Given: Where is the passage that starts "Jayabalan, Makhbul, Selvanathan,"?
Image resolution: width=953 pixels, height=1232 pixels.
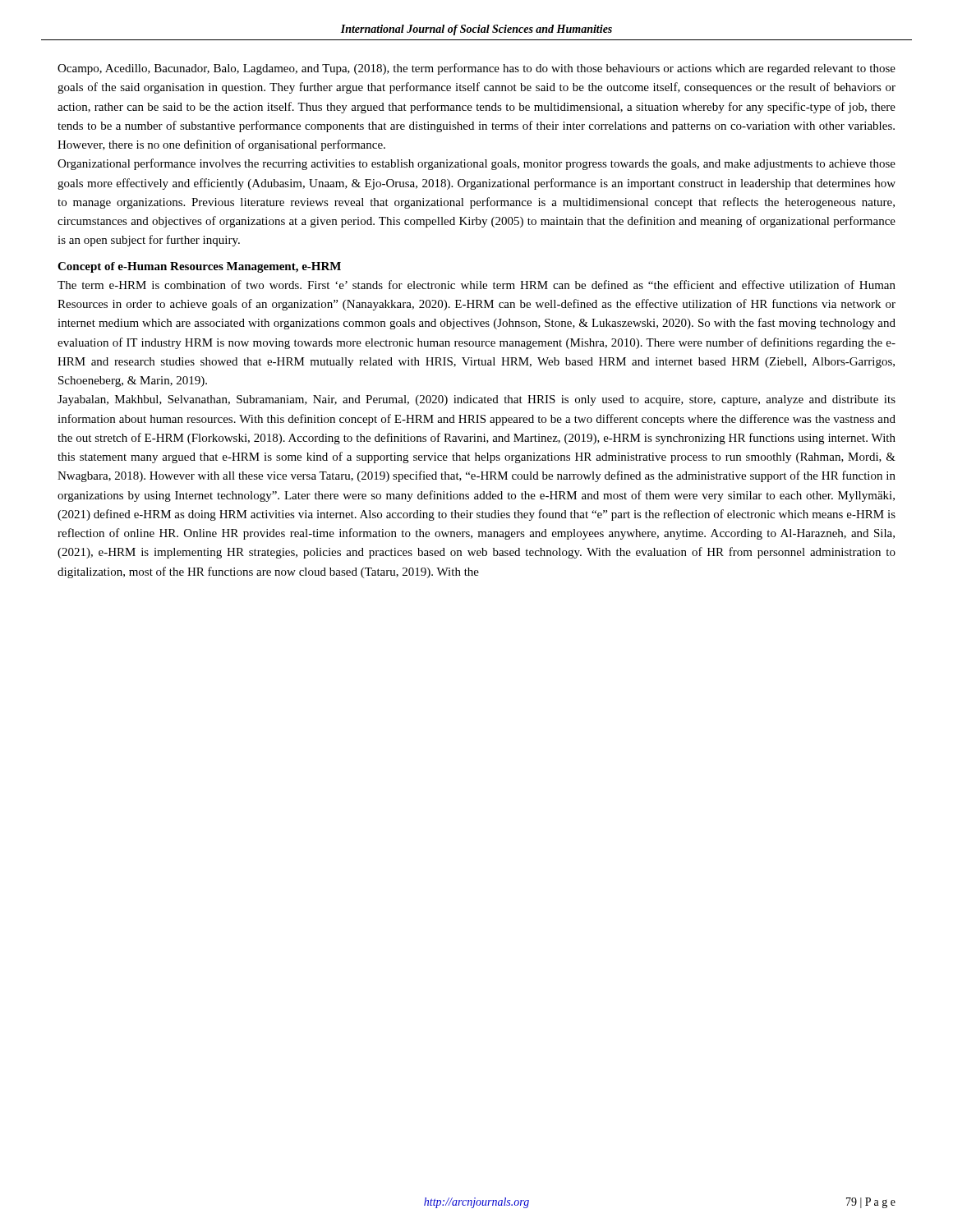Looking at the screenshot, I should pos(476,485).
